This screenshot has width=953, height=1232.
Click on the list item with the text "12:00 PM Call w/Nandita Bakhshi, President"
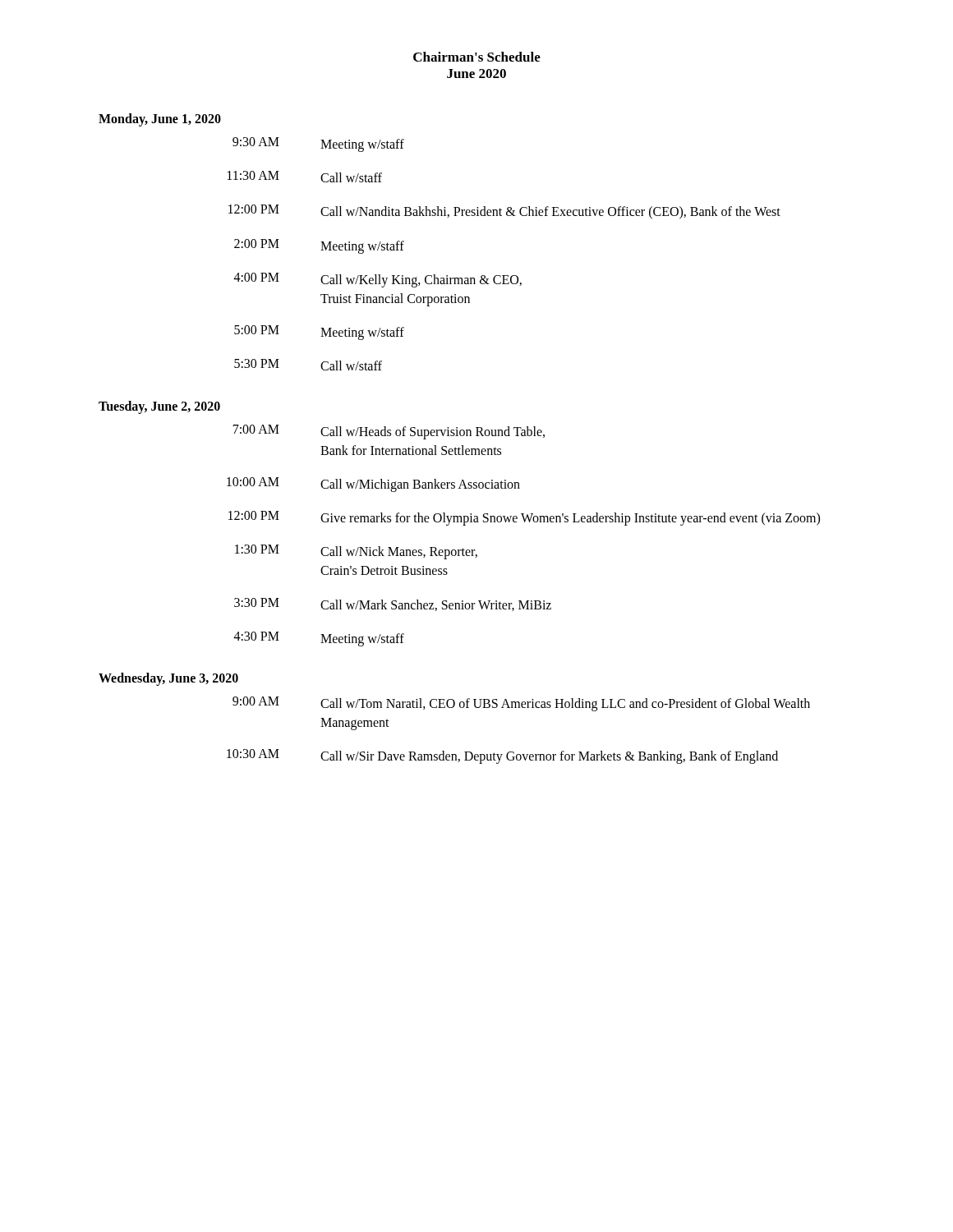pos(476,212)
